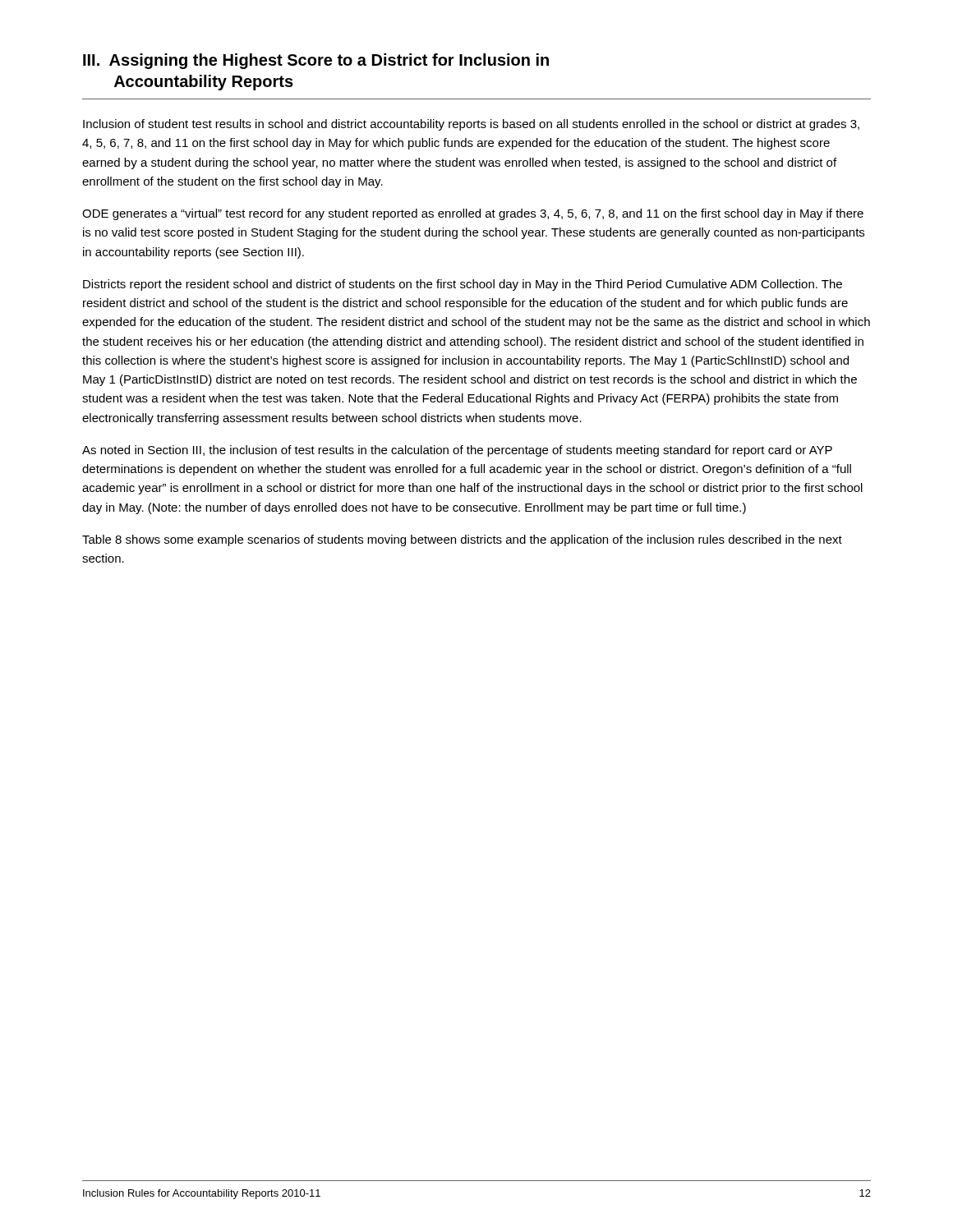
Task: Navigate to the text block starting "Districts report the resident school and"
Action: tap(476, 350)
